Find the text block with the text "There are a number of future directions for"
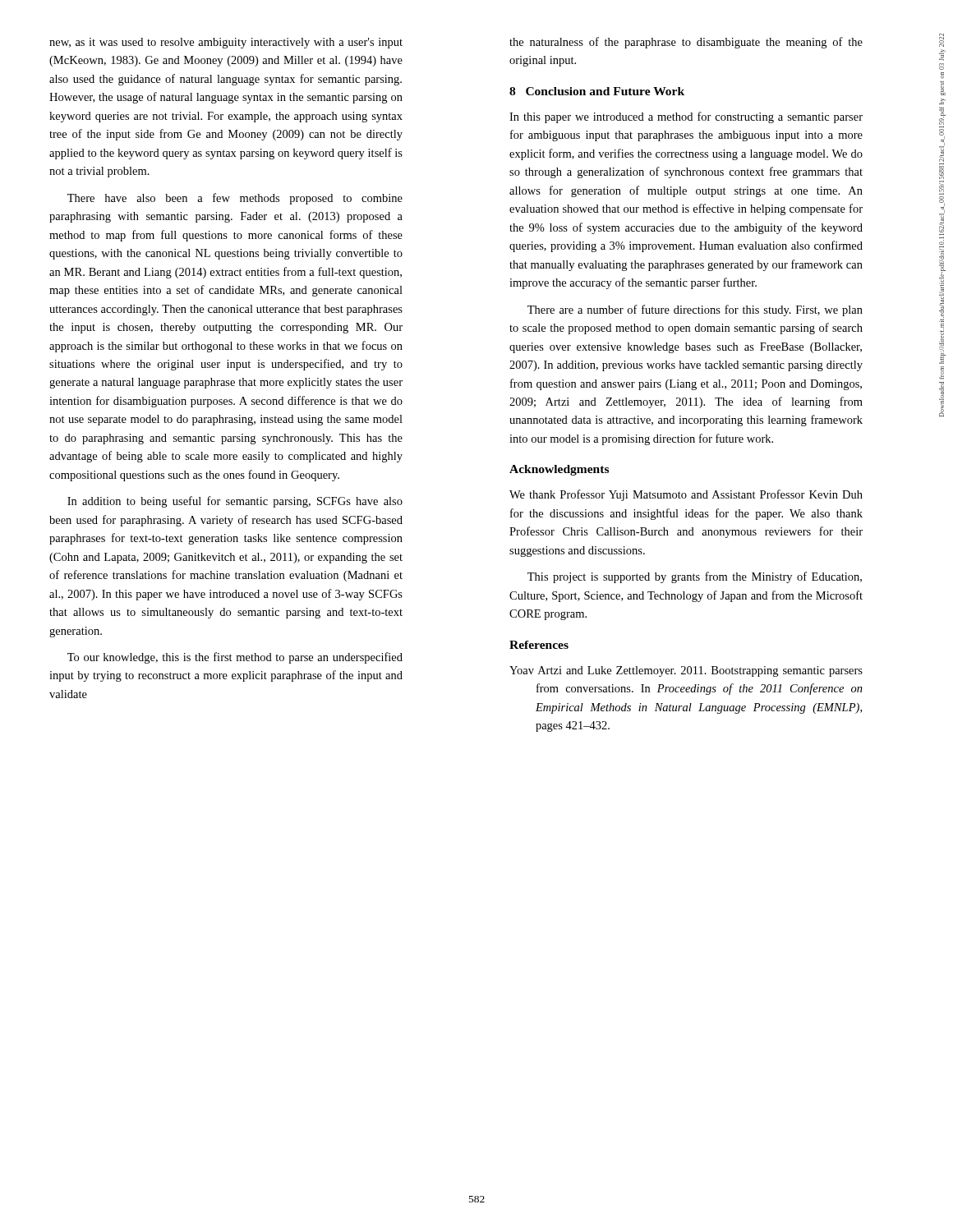Viewport: 953px width, 1232px height. tap(686, 374)
